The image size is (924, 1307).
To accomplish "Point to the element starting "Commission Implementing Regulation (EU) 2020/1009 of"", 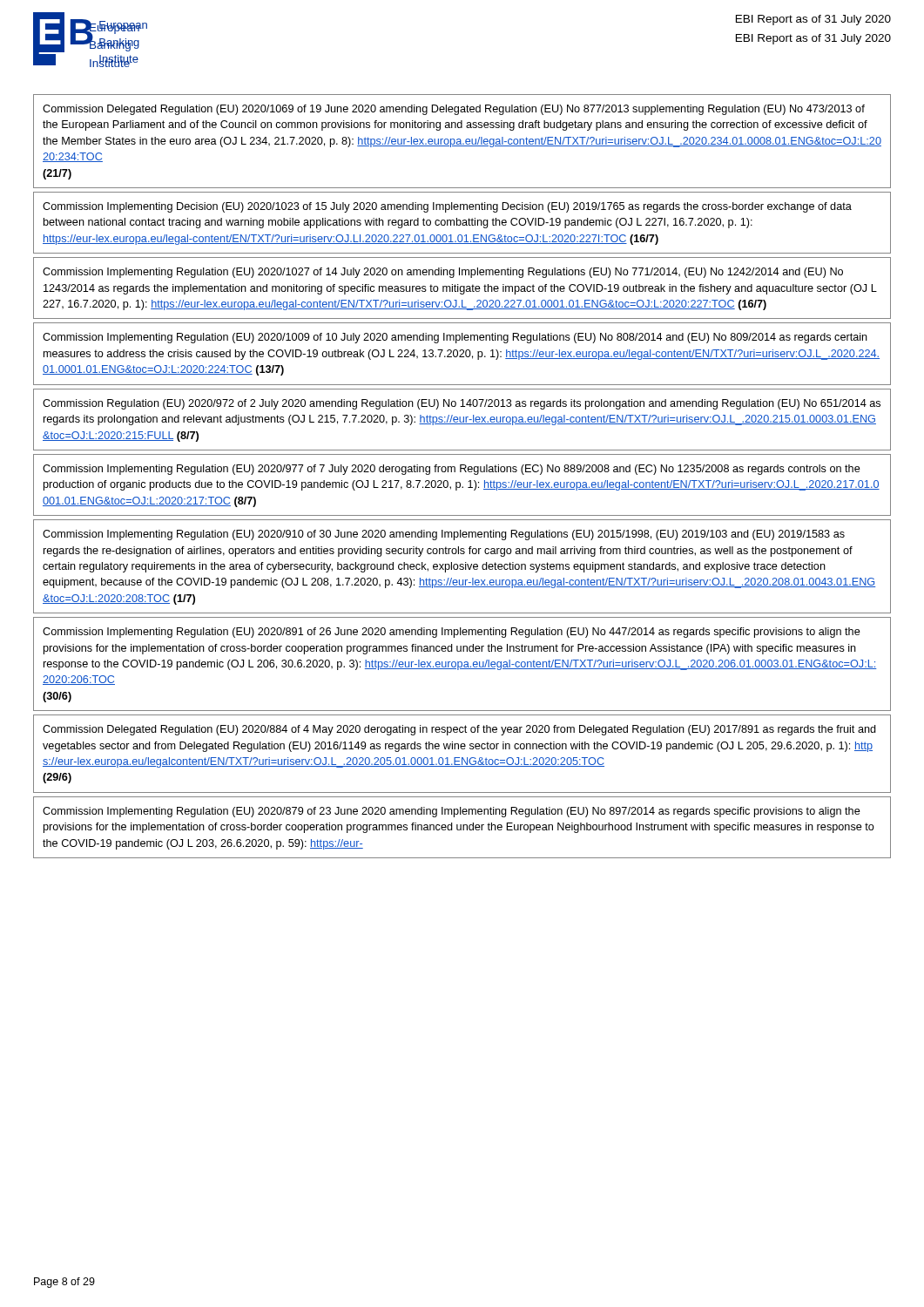I will click(461, 354).
